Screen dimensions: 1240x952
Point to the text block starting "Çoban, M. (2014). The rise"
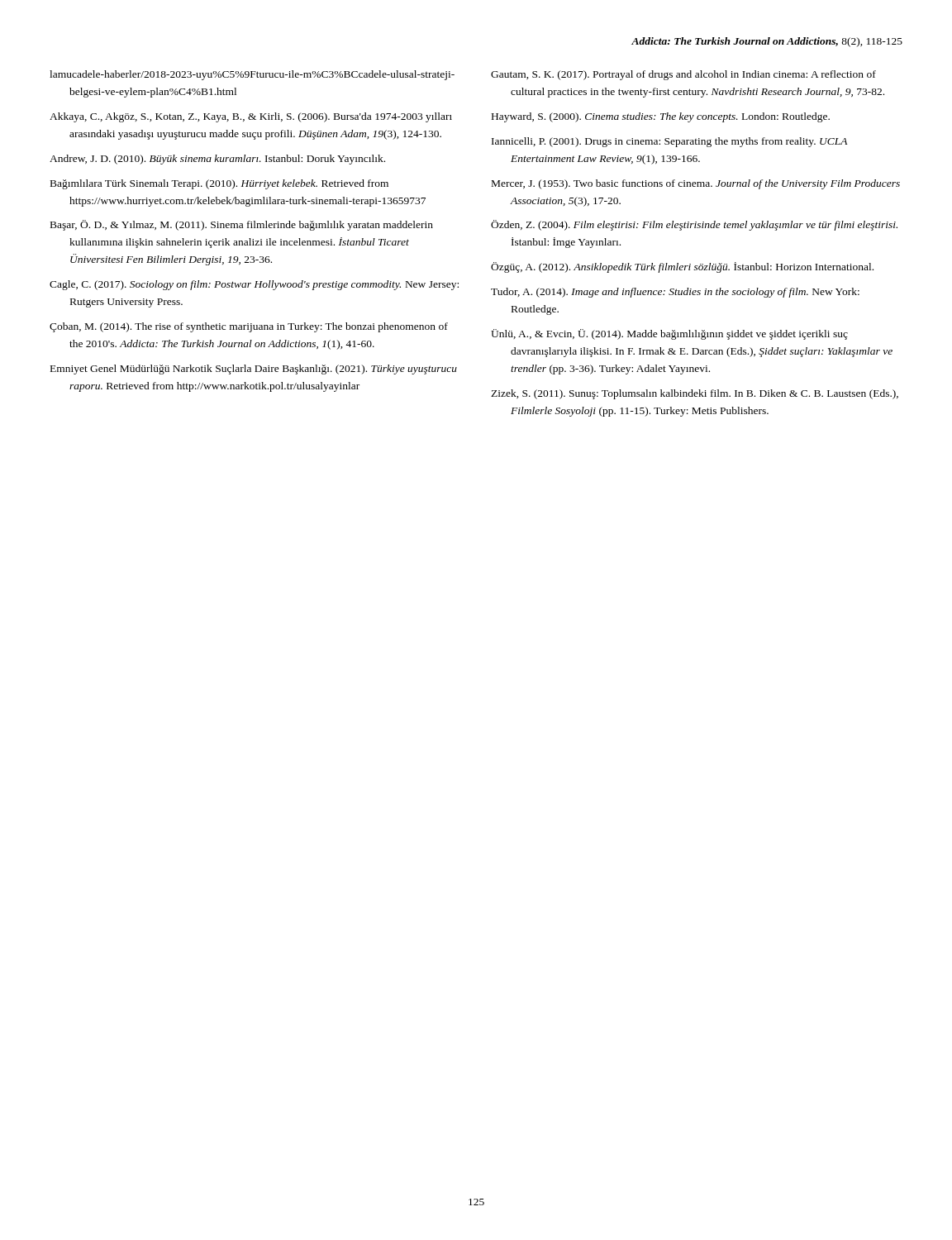[249, 335]
